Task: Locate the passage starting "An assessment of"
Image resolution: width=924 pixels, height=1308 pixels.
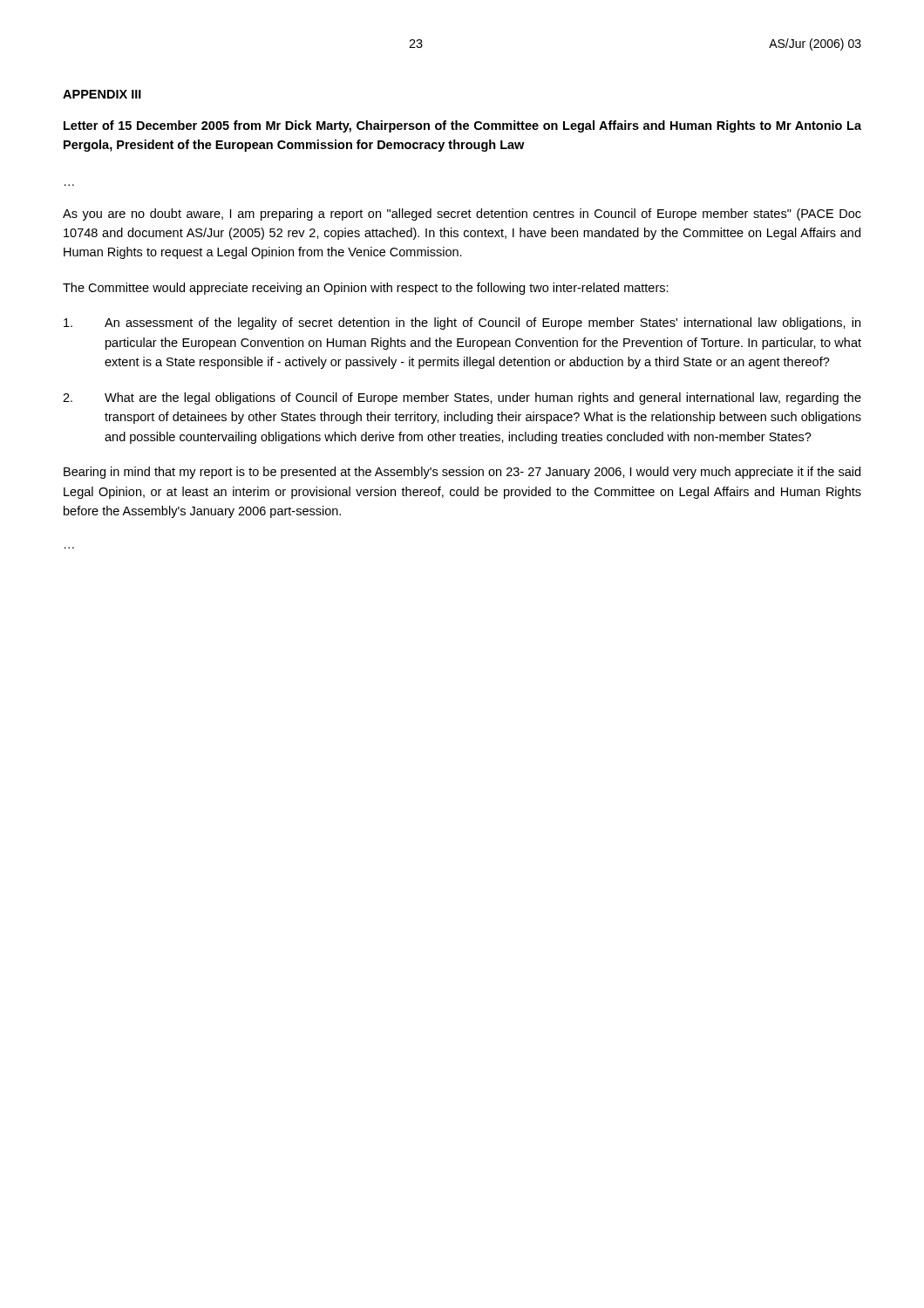Action: click(x=462, y=343)
